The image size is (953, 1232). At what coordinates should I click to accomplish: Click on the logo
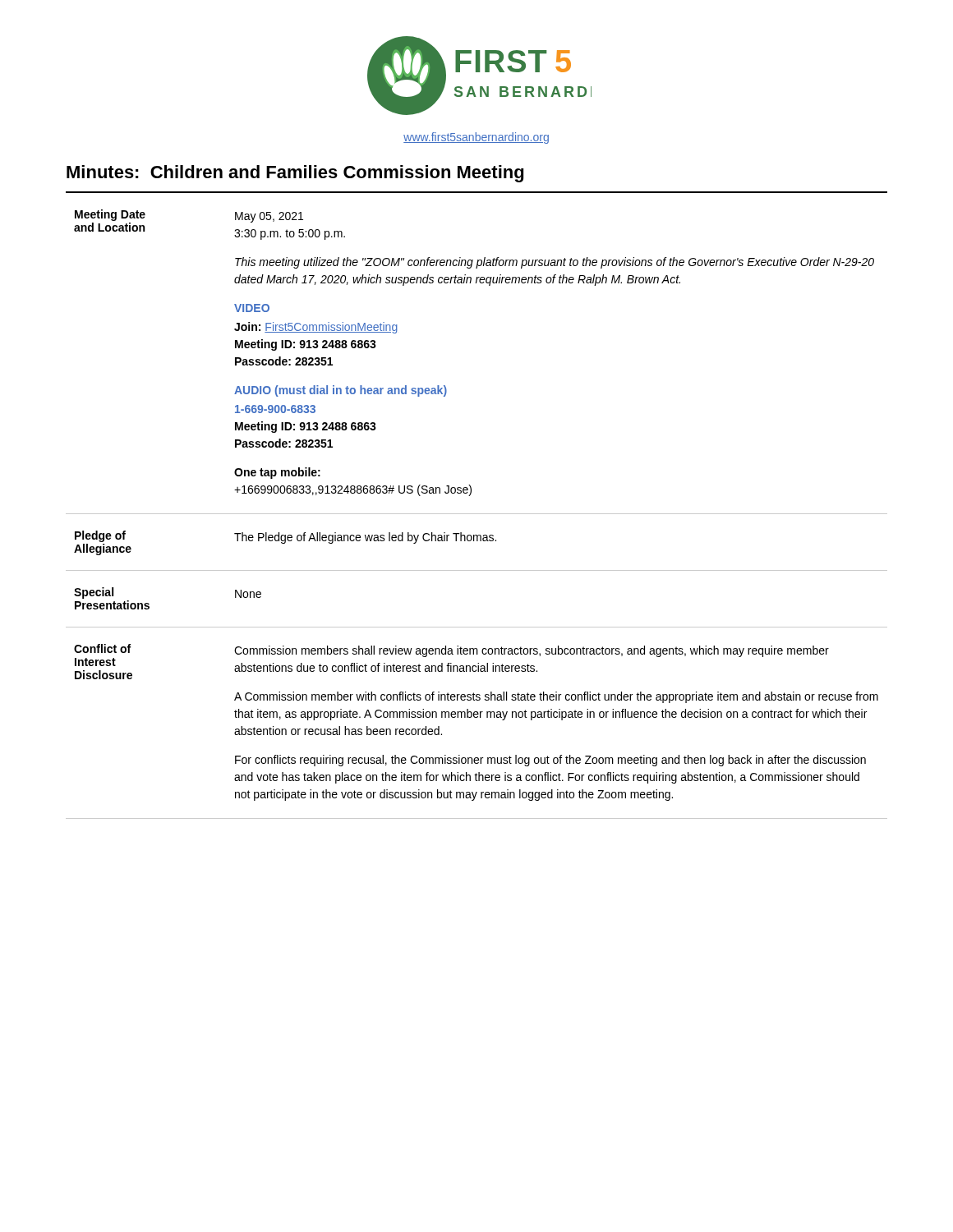[476, 79]
